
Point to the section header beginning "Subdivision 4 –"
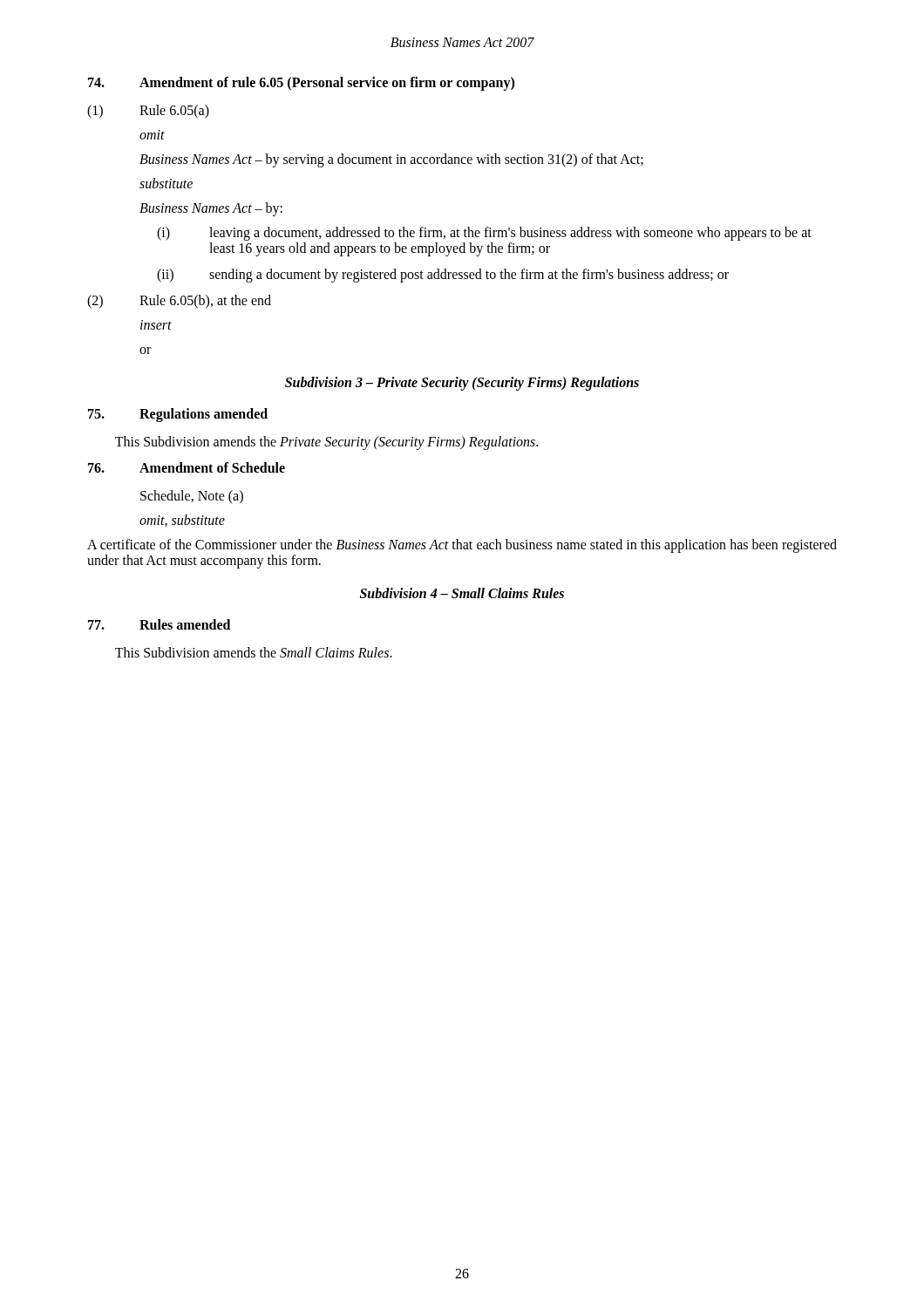(462, 593)
